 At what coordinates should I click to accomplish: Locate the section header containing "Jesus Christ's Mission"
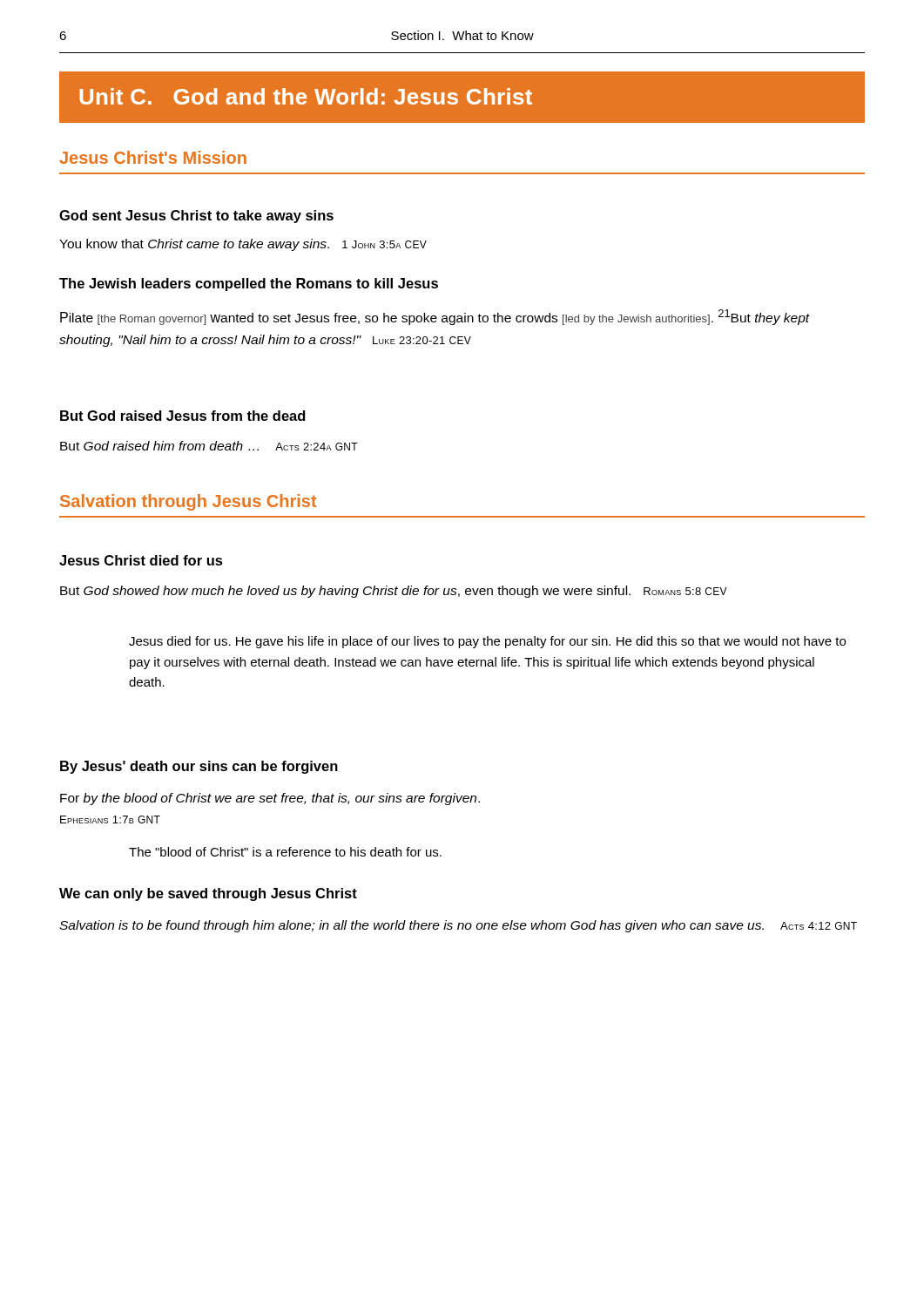point(462,161)
